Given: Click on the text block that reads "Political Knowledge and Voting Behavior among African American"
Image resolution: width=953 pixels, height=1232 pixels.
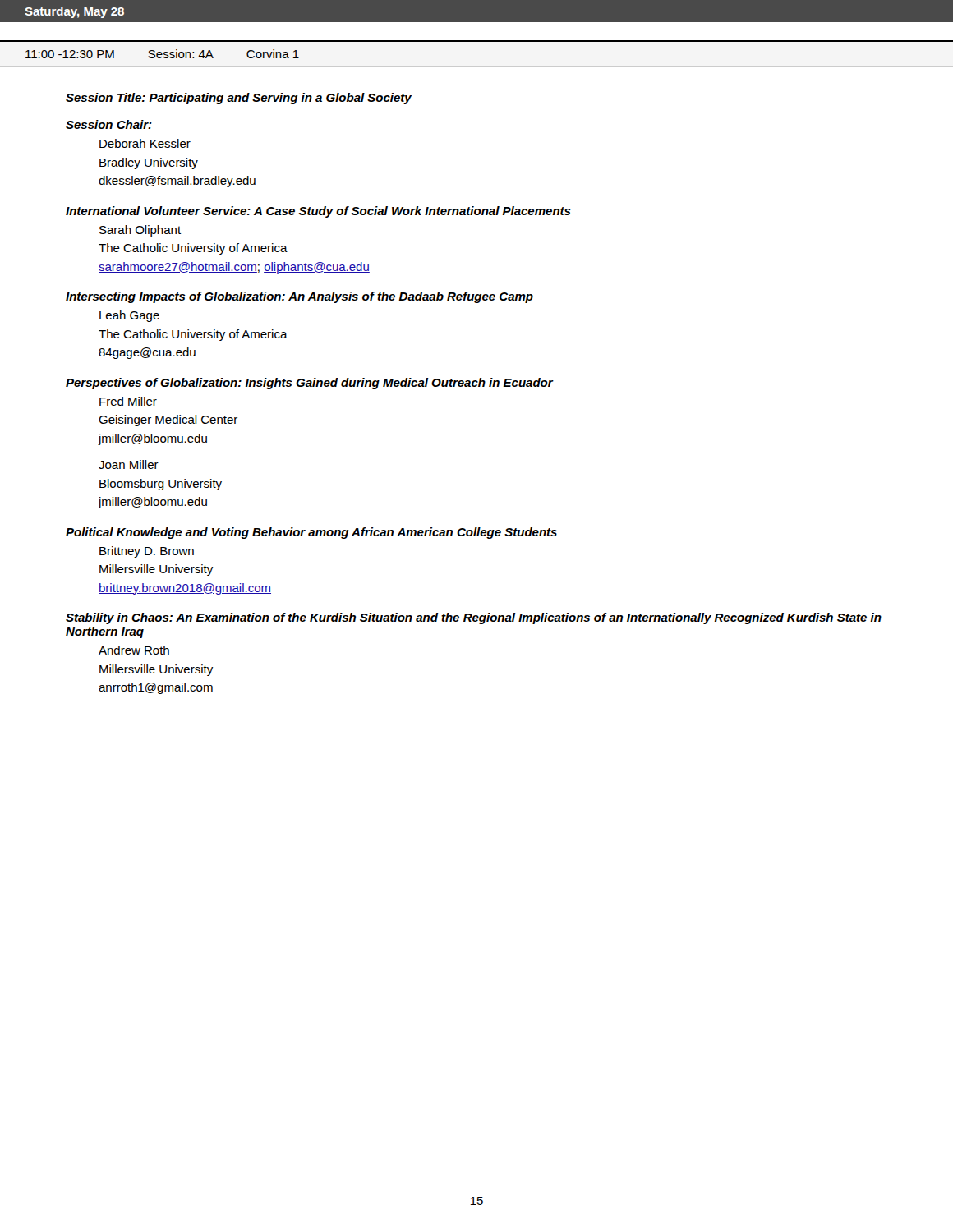Looking at the screenshot, I should tap(311, 533).
